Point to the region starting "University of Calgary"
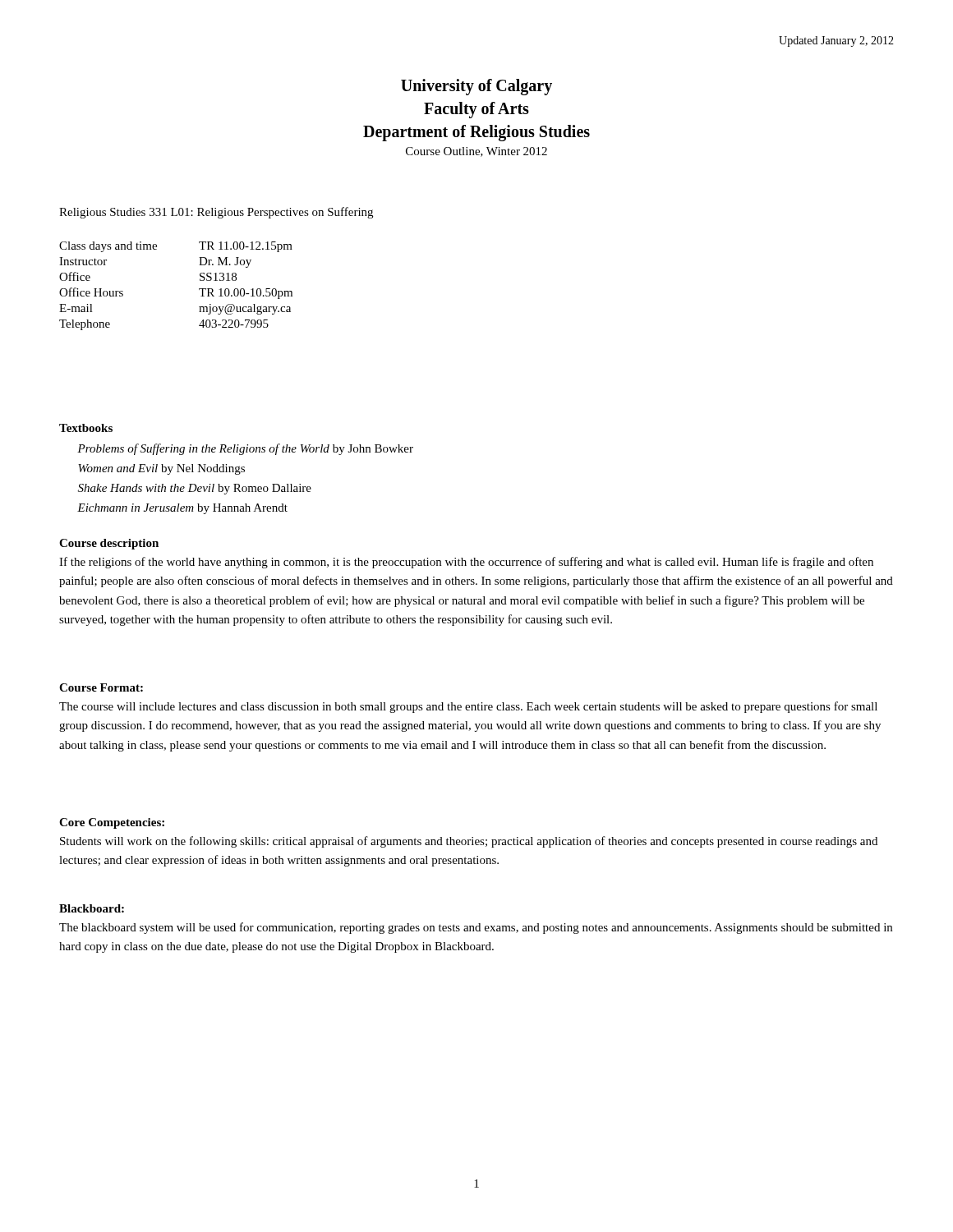This screenshot has width=953, height=1232. tap(476, 116)
